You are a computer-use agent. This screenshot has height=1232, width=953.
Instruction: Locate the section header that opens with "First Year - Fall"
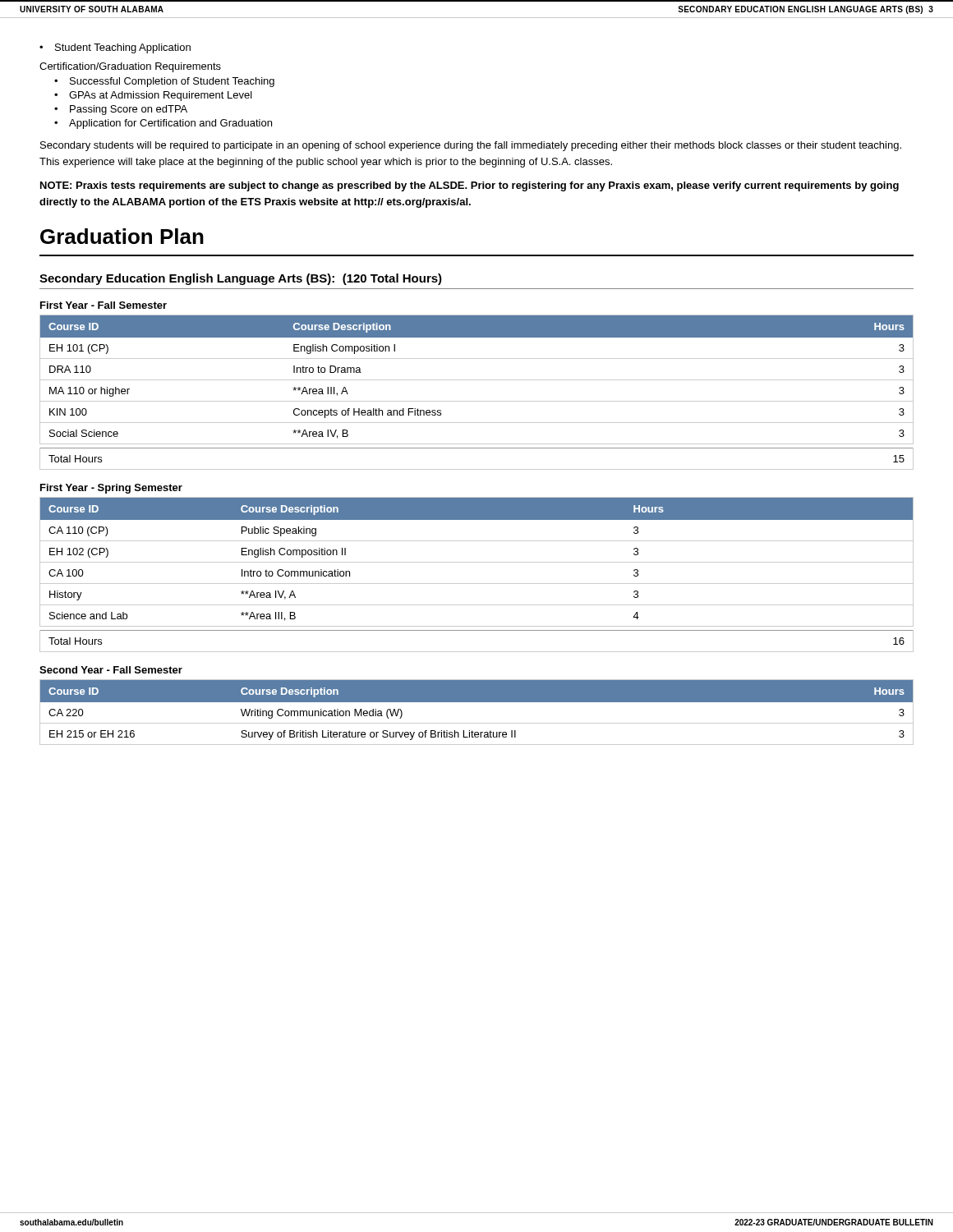103,305
